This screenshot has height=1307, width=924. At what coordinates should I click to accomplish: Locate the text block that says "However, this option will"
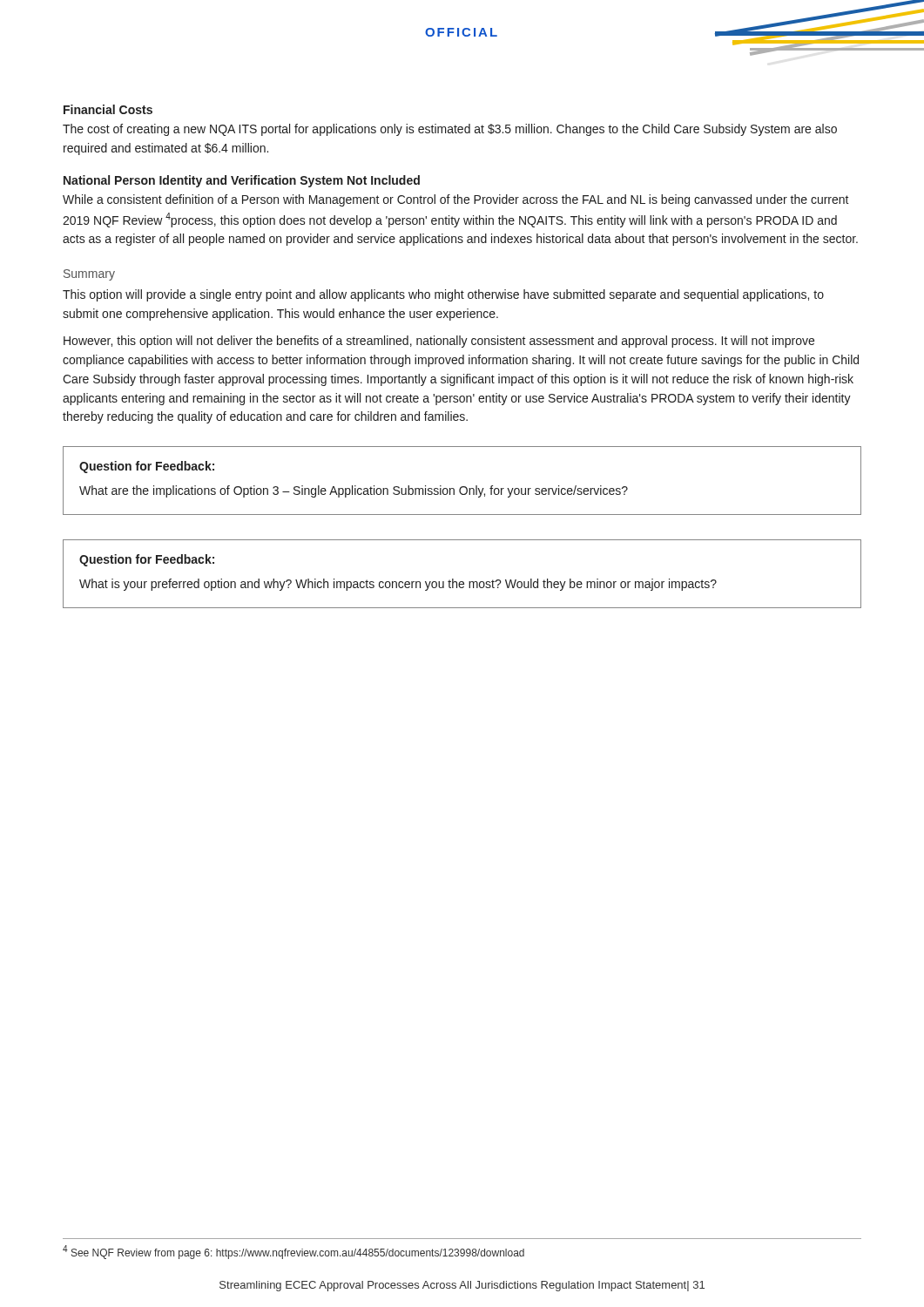(461, 379)
